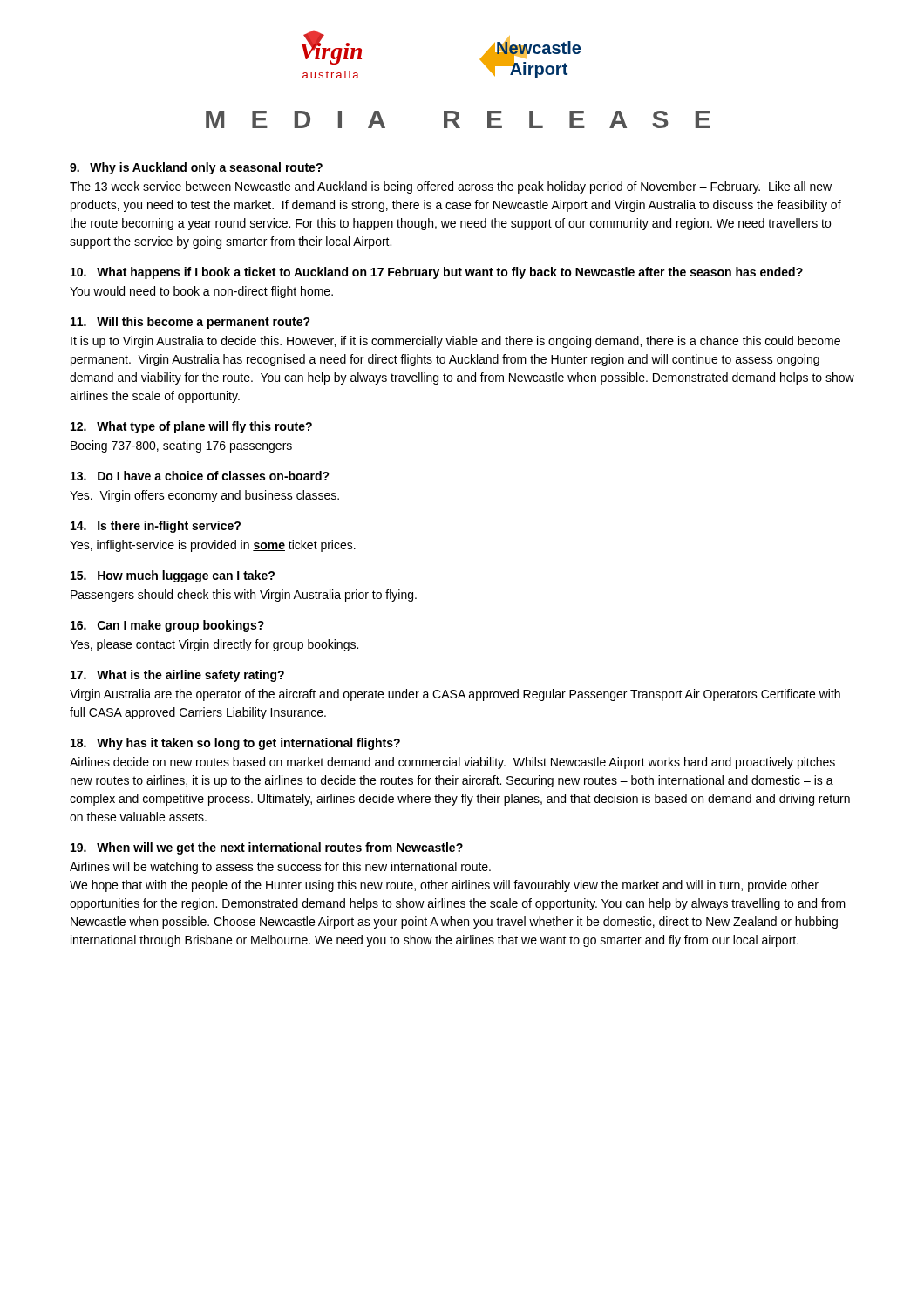Where is the passage that starts "10. What happens if I book a ticket"?
The image size is (924, 1308).
click(x=462, y=283)
